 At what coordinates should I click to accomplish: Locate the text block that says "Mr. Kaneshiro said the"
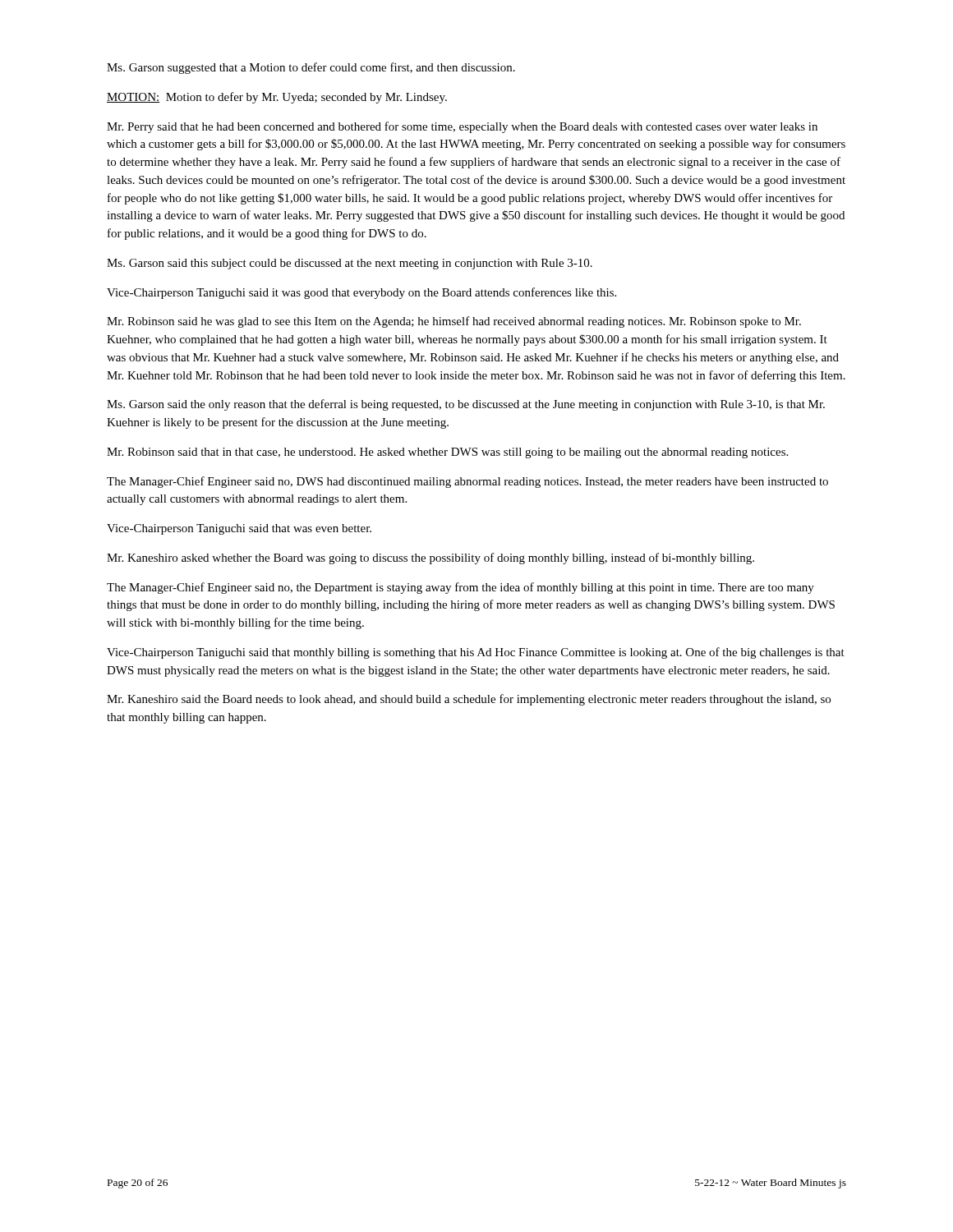tap(469, 708)
